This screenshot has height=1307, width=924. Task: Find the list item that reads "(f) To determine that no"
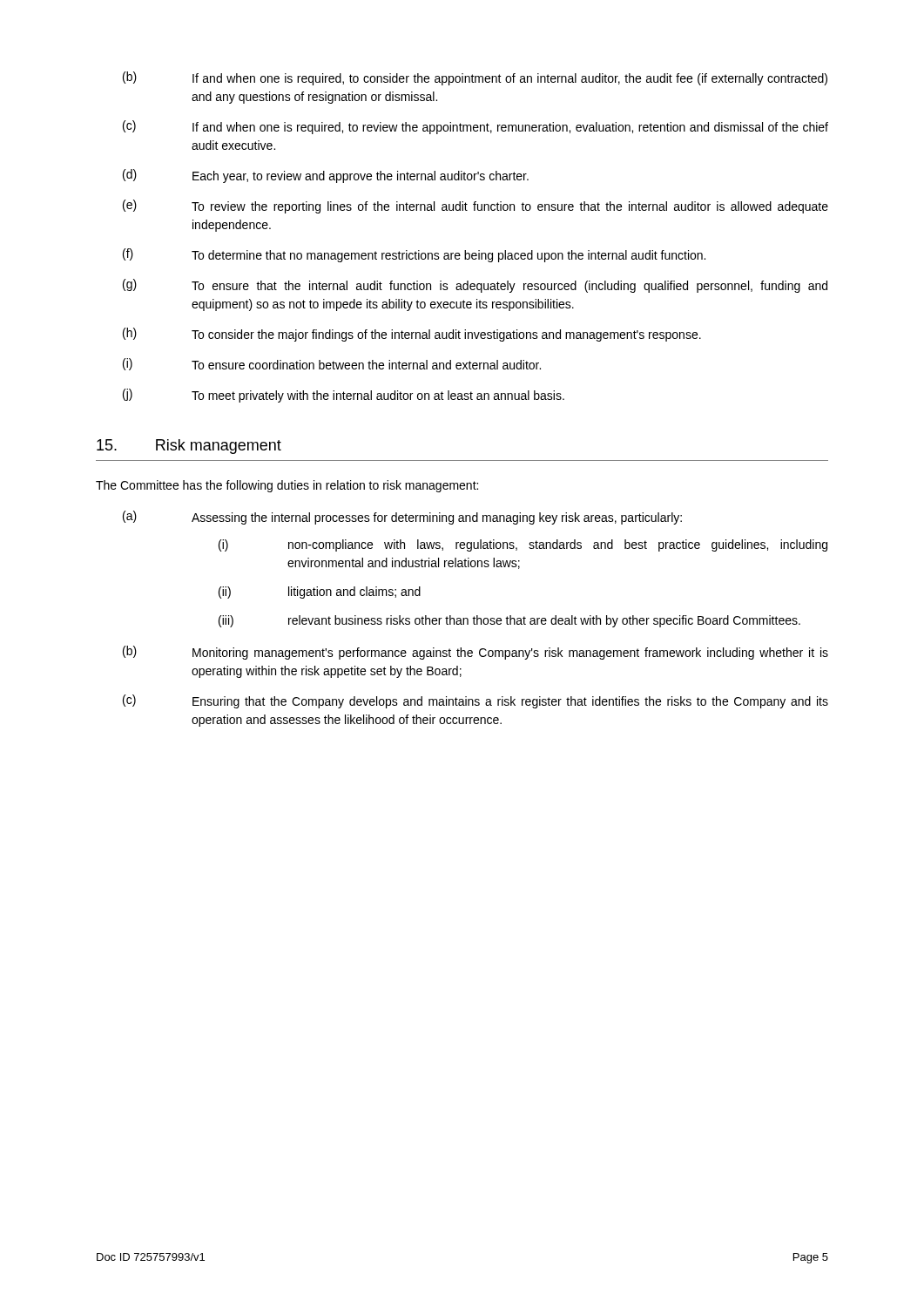[462, 256]
